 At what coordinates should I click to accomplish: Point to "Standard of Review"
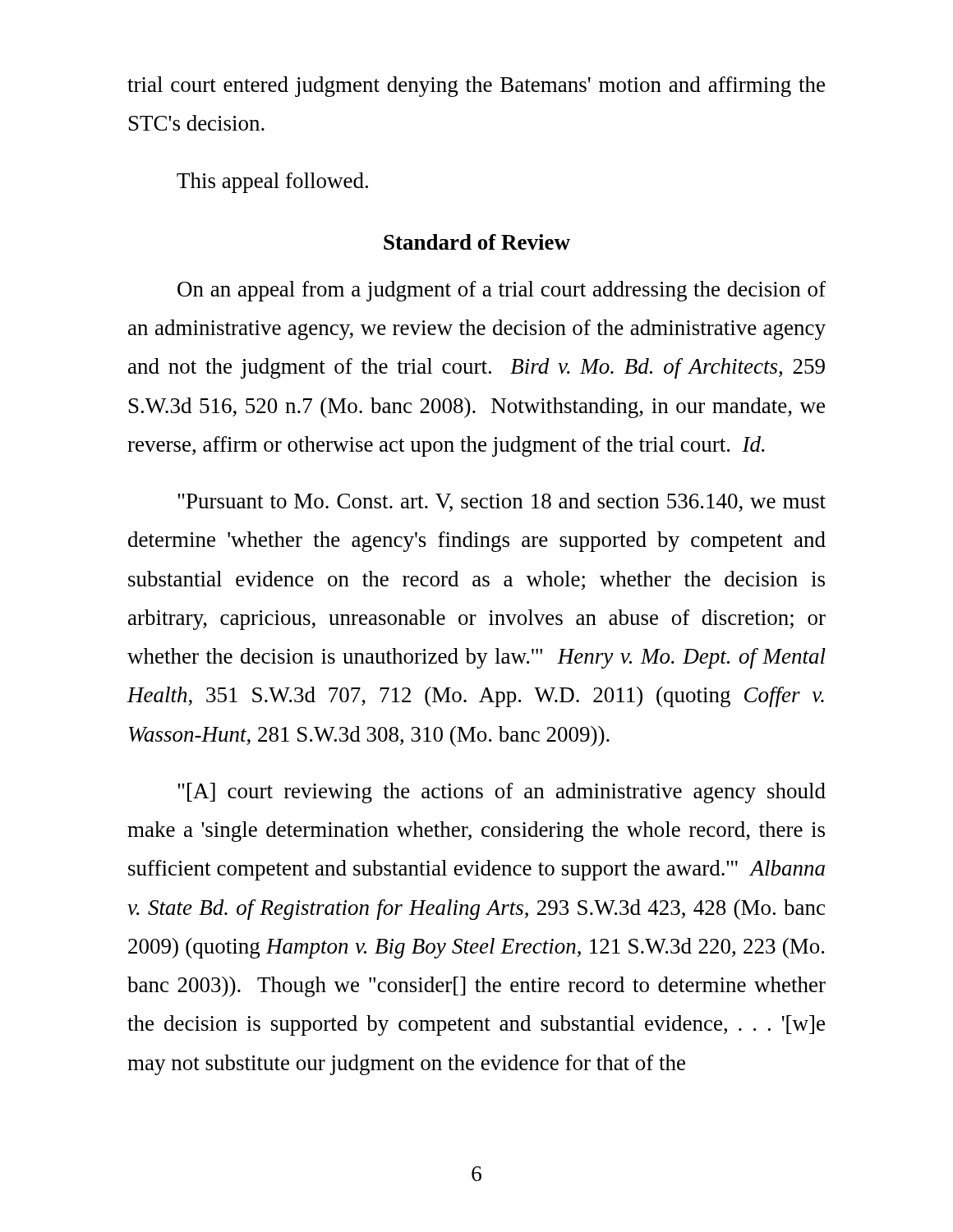pyautogui.click(x=476, y=242)
